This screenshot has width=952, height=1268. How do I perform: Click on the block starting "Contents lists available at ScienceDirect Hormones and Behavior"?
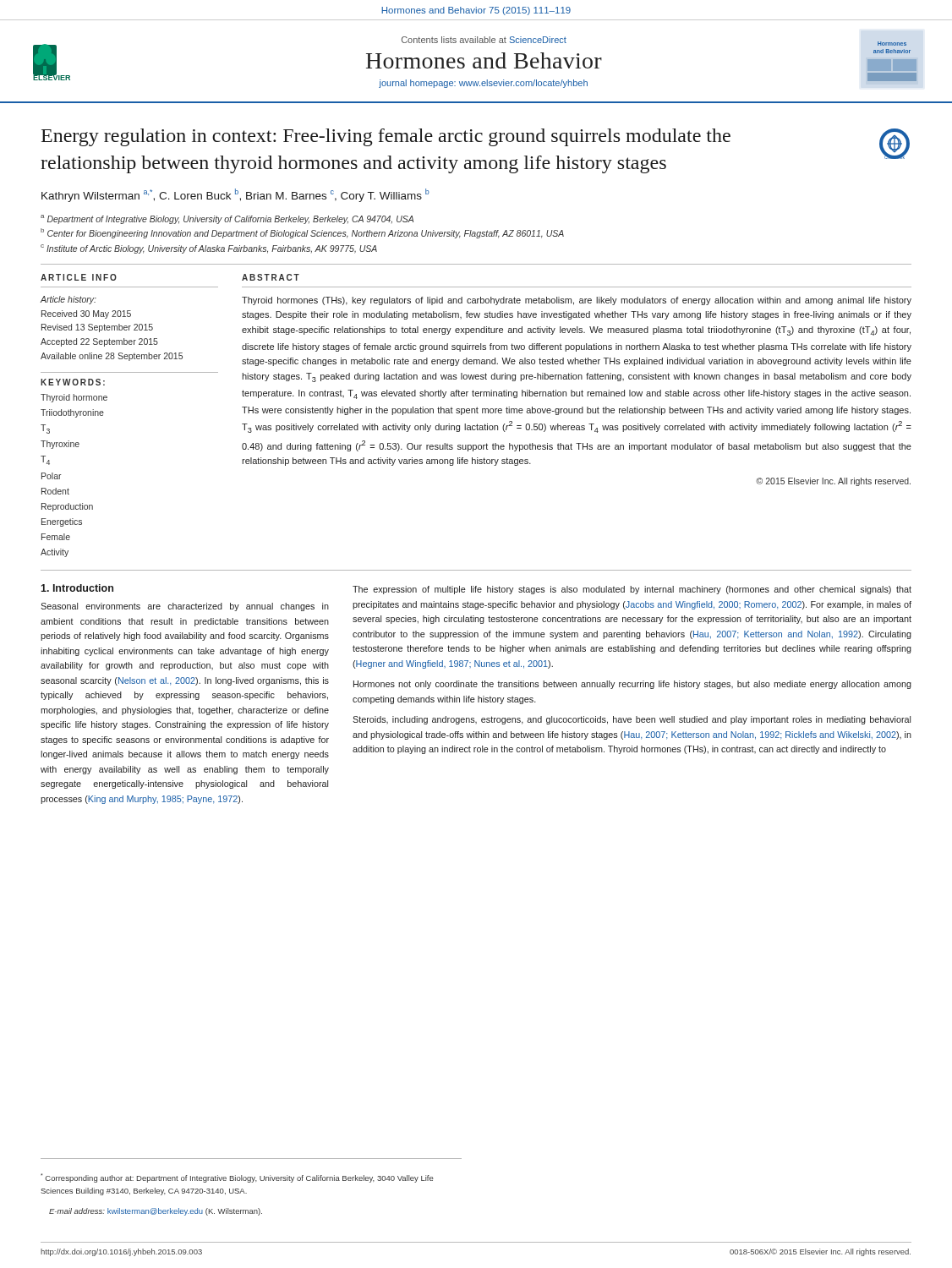pos(484,61)
